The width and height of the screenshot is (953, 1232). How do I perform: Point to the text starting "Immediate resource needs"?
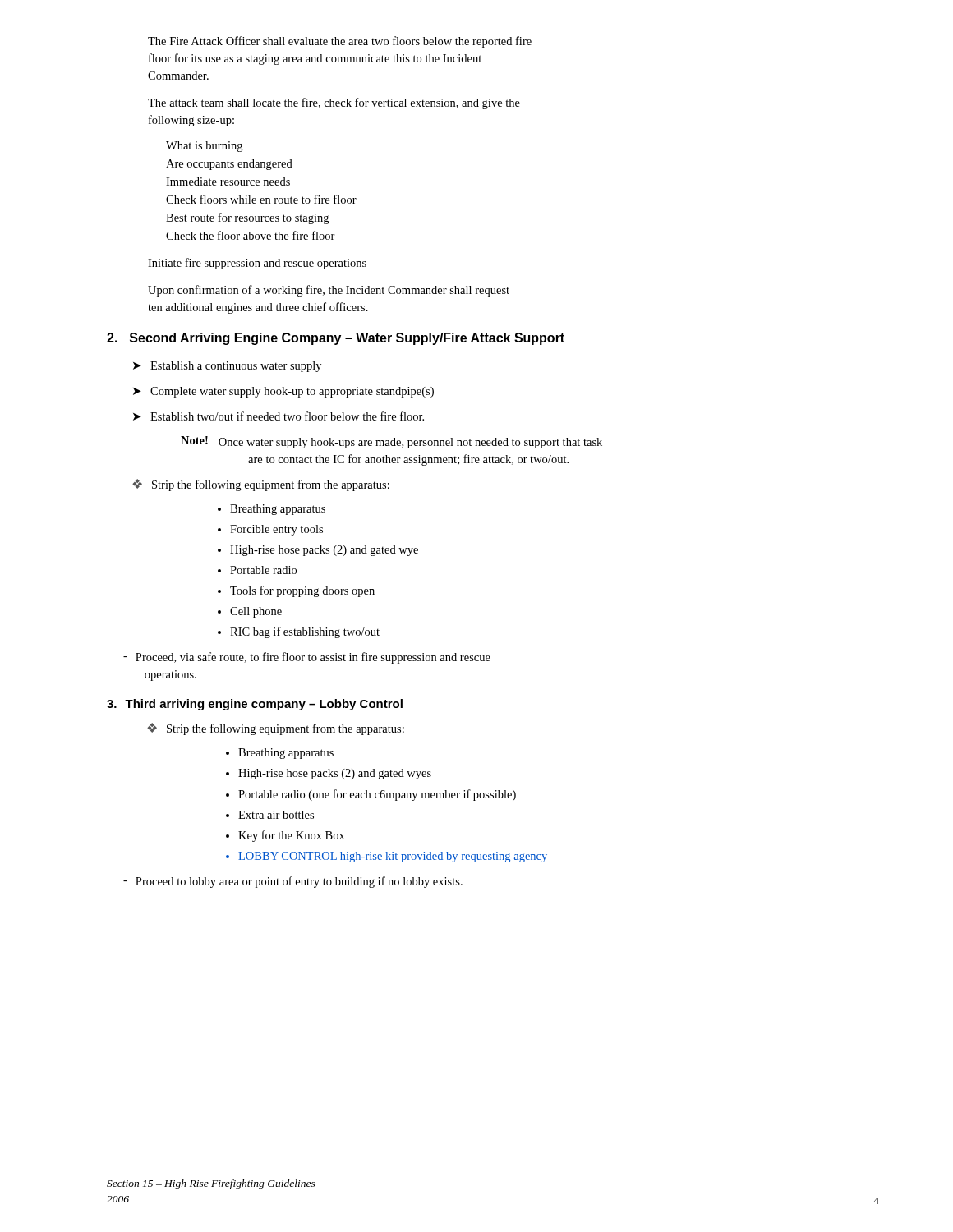[228, 182]
